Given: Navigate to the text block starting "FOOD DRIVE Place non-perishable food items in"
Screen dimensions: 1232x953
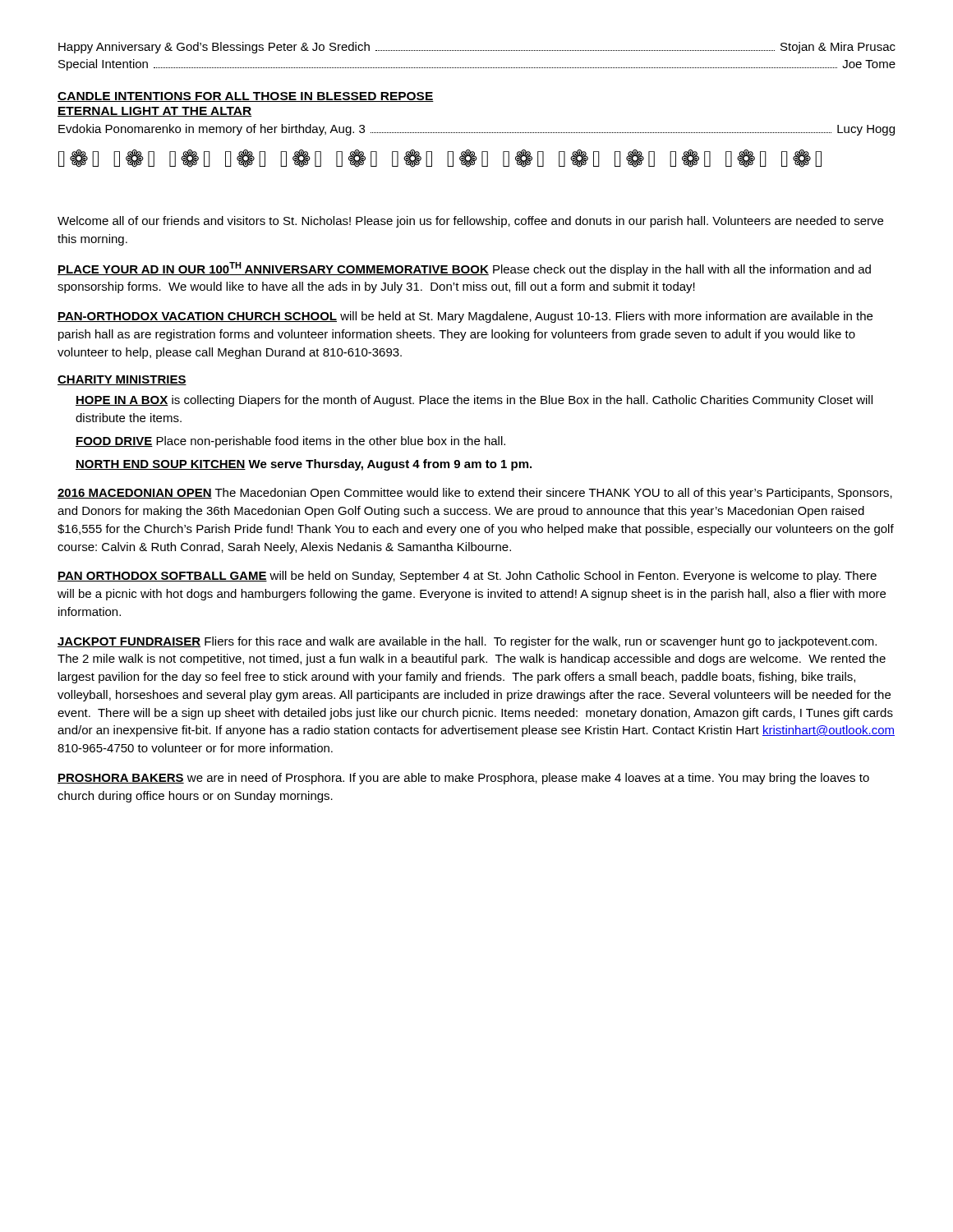Looking at the screenshot, I should pyautogui.click(x=291, y=440).
